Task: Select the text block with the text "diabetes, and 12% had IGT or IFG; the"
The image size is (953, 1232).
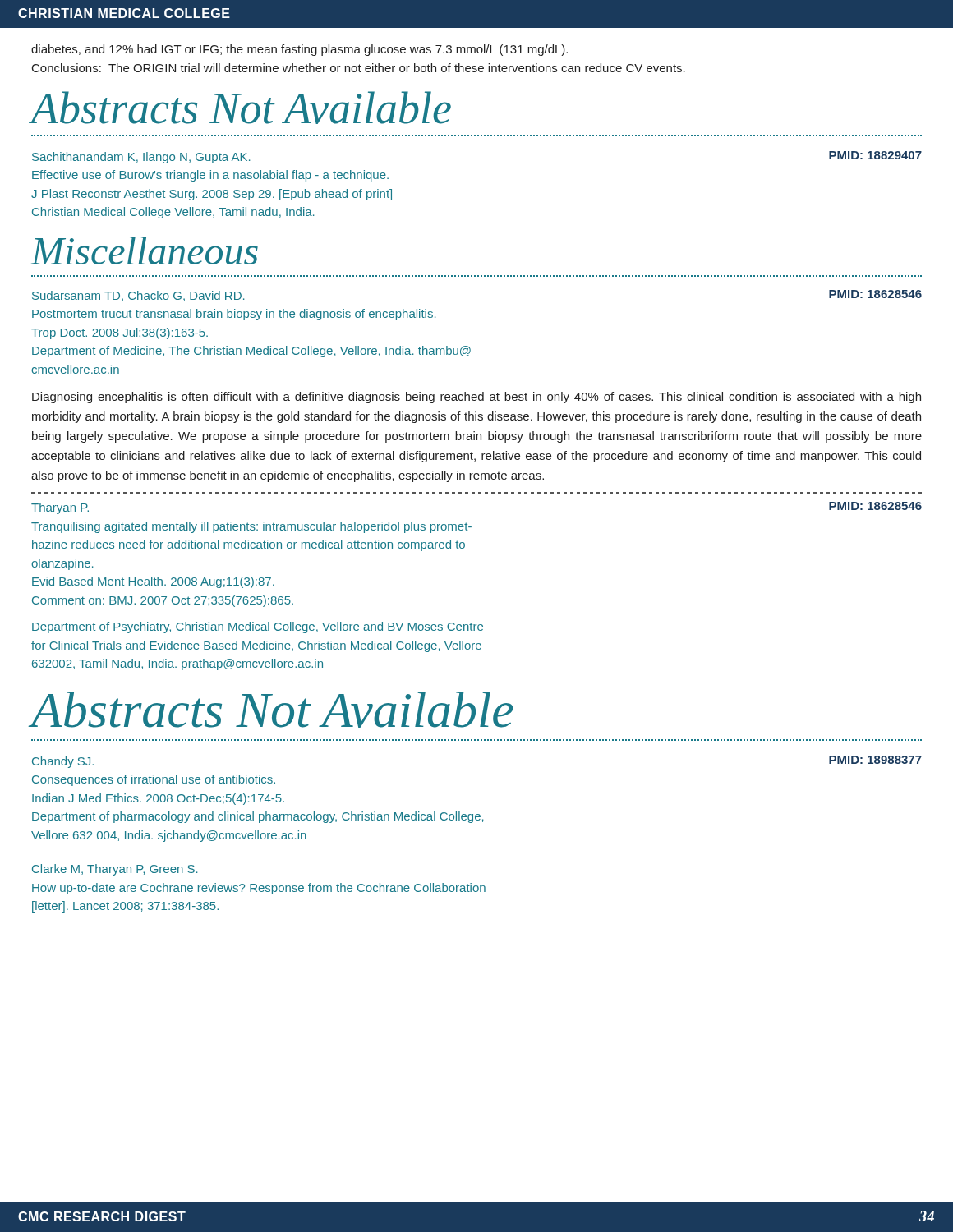Action: pos(359,58)
